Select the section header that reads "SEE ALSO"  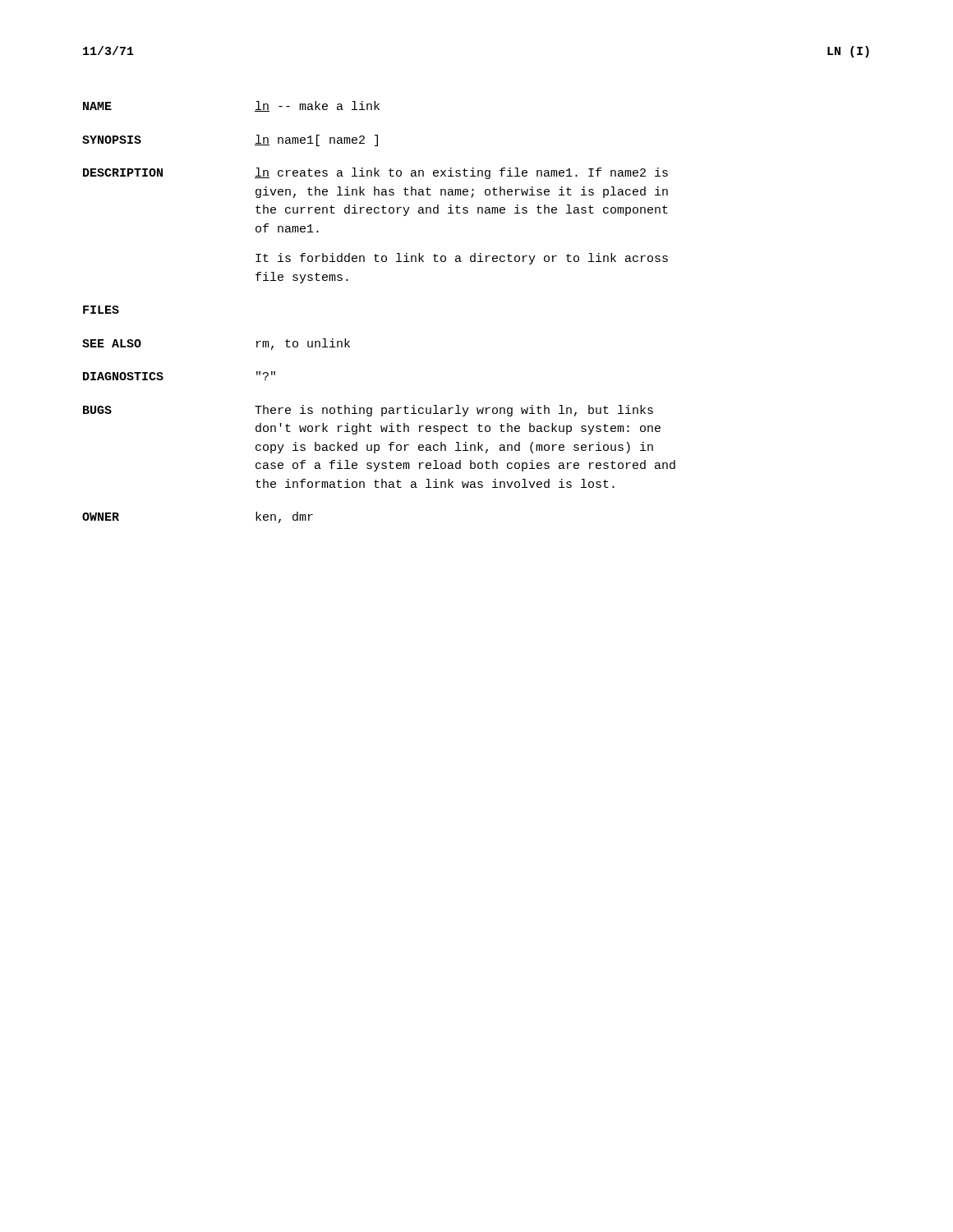112,344
